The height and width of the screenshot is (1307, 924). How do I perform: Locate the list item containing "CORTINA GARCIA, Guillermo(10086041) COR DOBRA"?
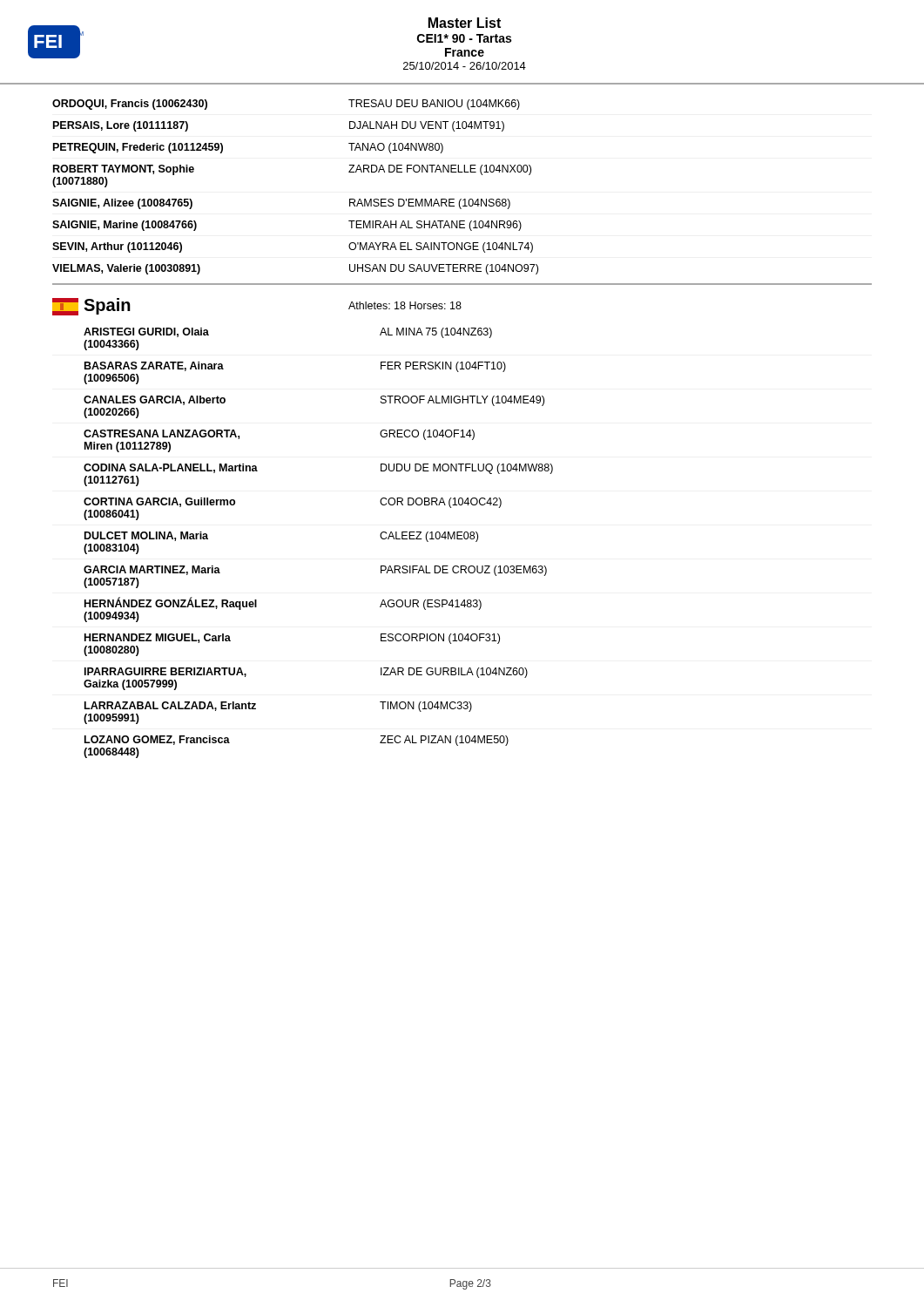pos(478,508)
